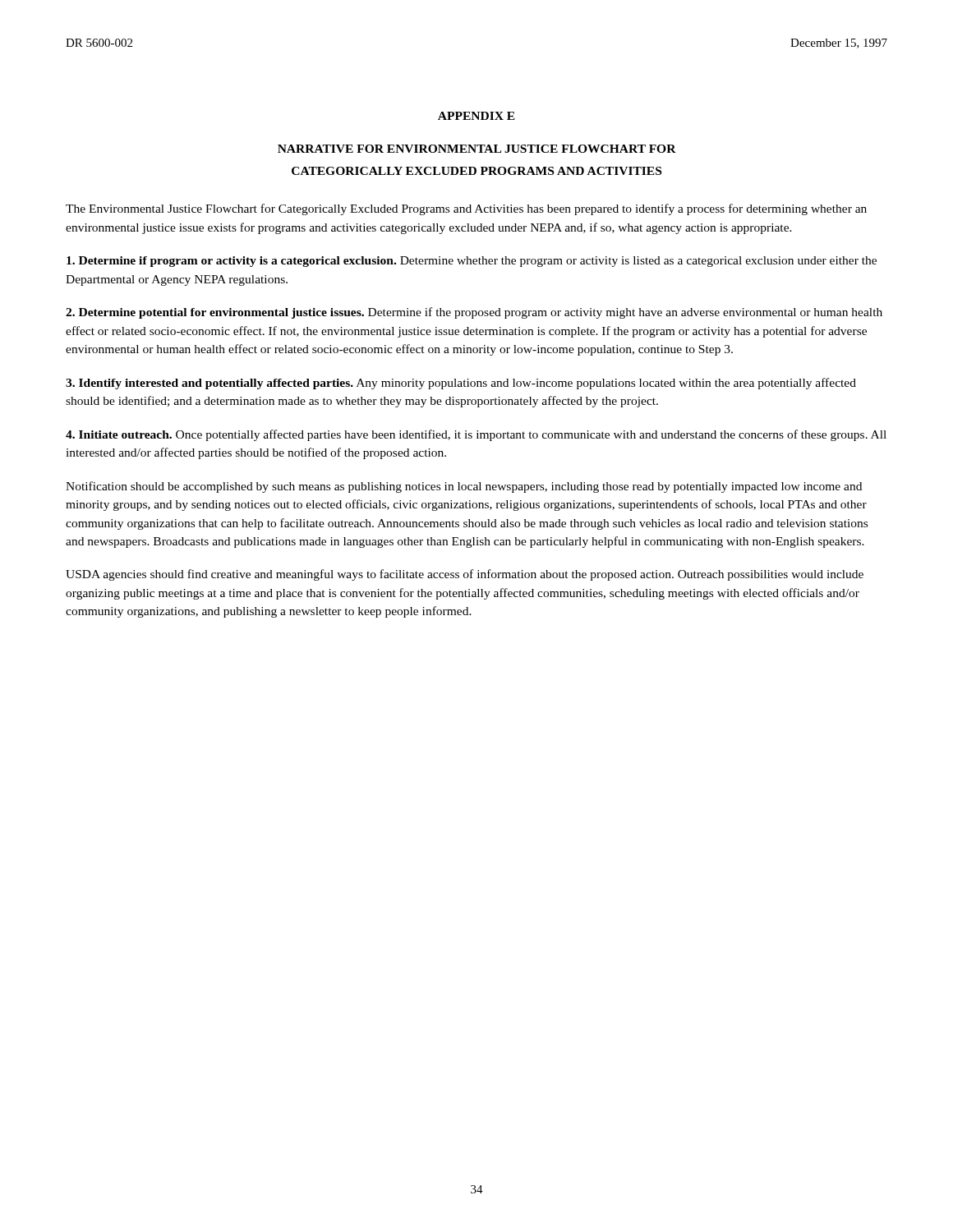Viewport: 953px width, 1232px height.
Task: Click on the text block with the text "Notification should be accomplished"
Action: click(x=467, y=513)
